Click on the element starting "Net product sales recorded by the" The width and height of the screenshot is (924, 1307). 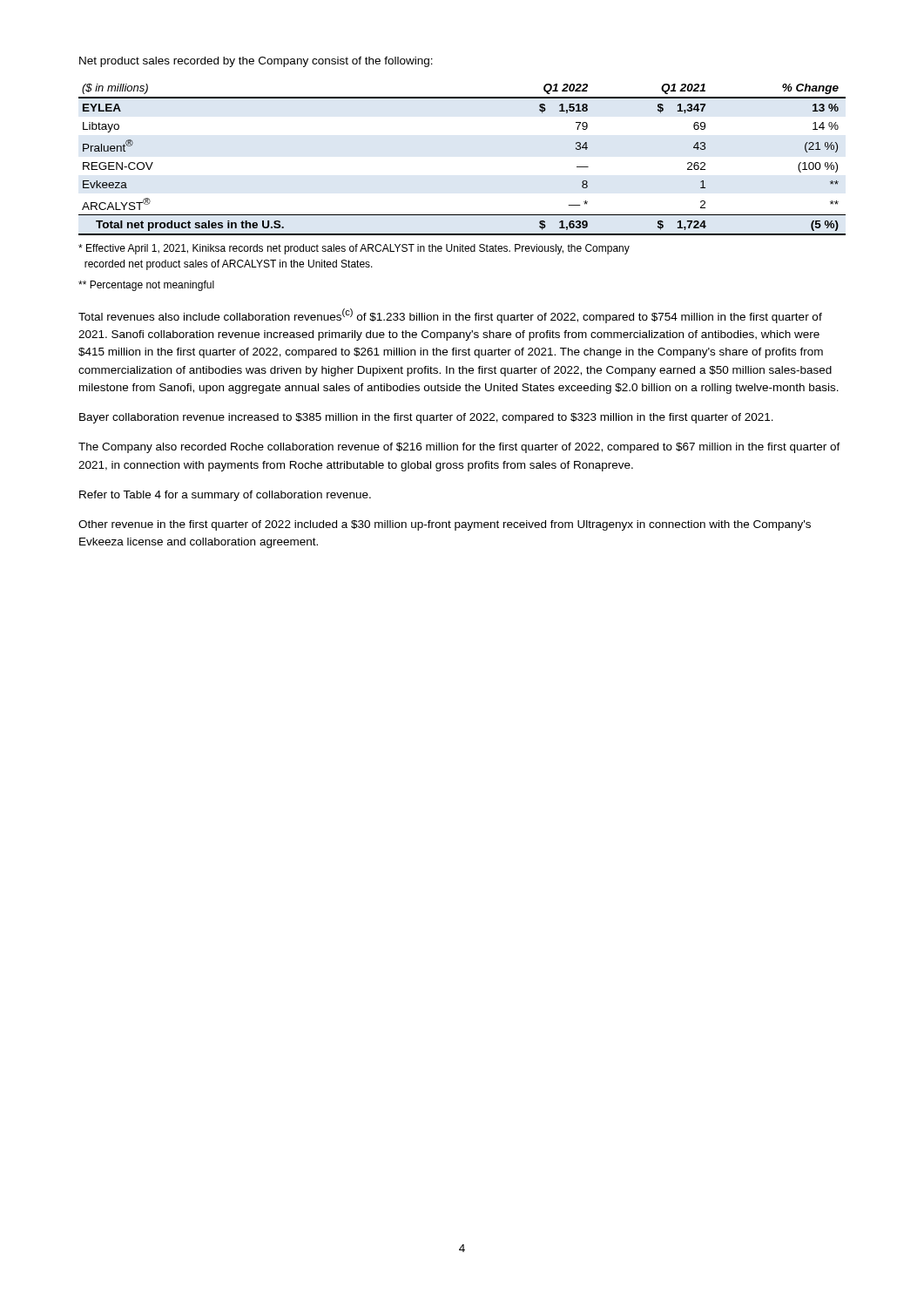click(256, 61)
